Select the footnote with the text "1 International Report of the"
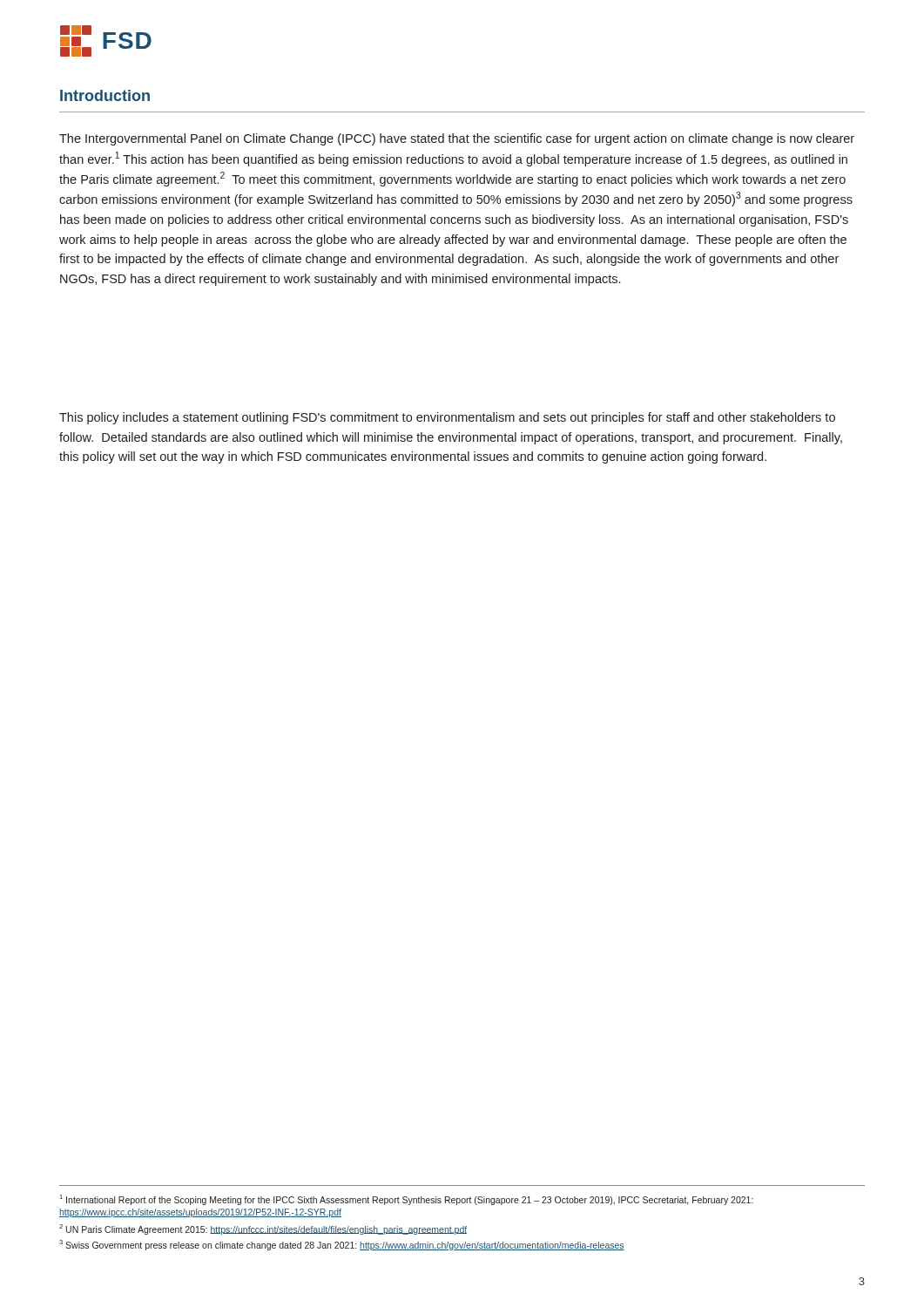Screen dimensions: 1307x924 [x=406, y=1205]
